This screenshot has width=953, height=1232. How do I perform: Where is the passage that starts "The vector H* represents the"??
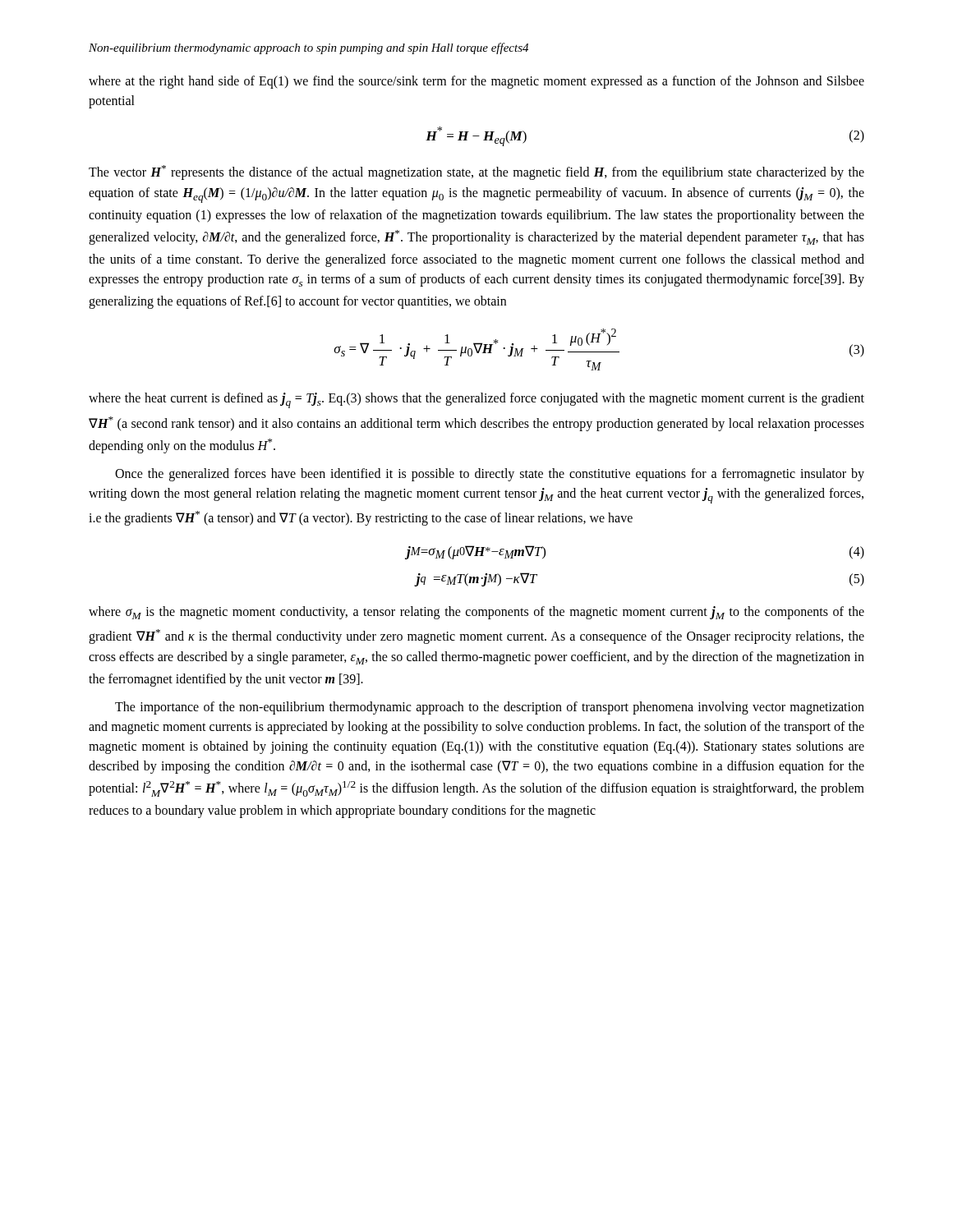pos(476,235)
